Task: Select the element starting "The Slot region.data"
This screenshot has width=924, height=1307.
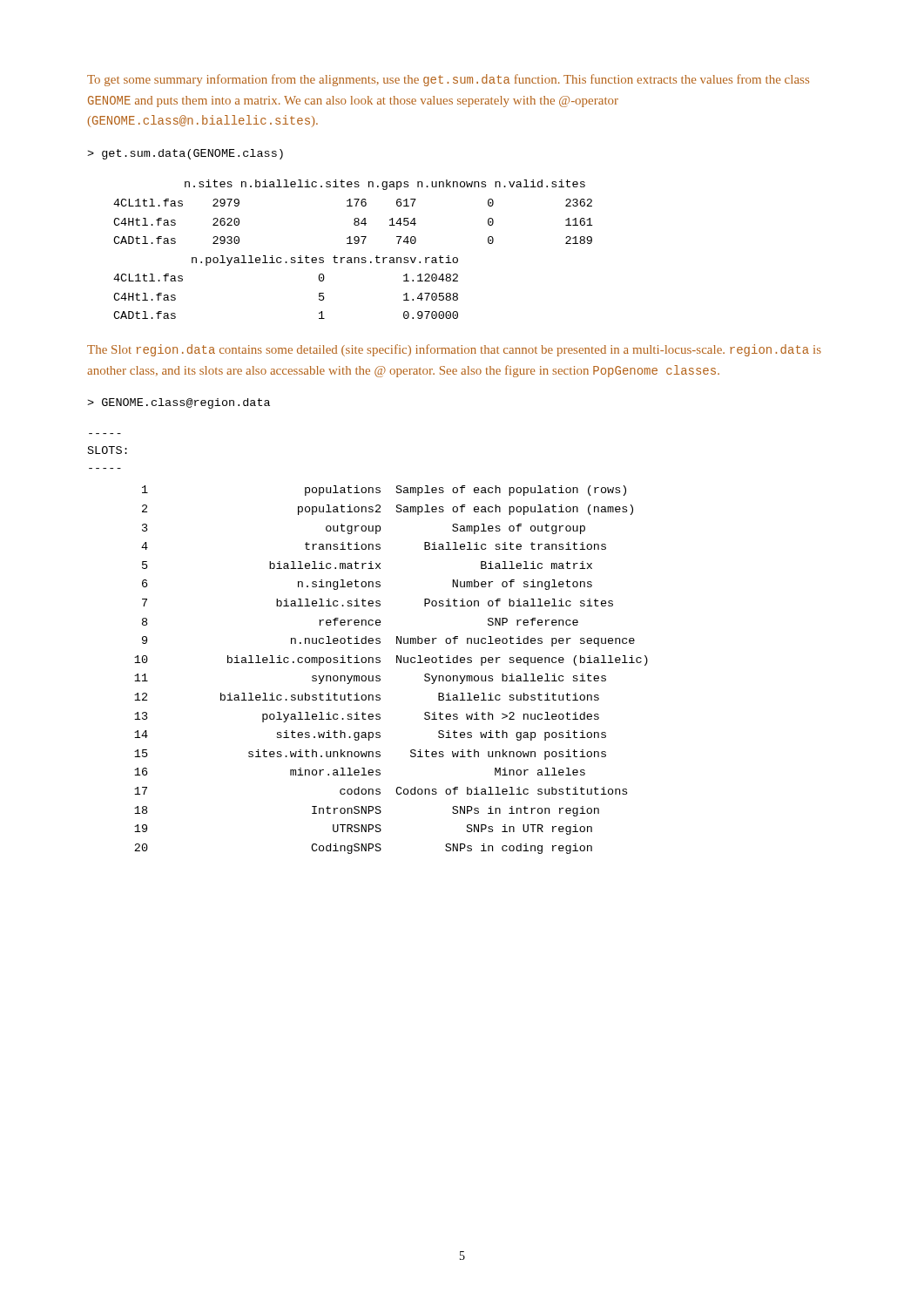Action: pos(454,360)
